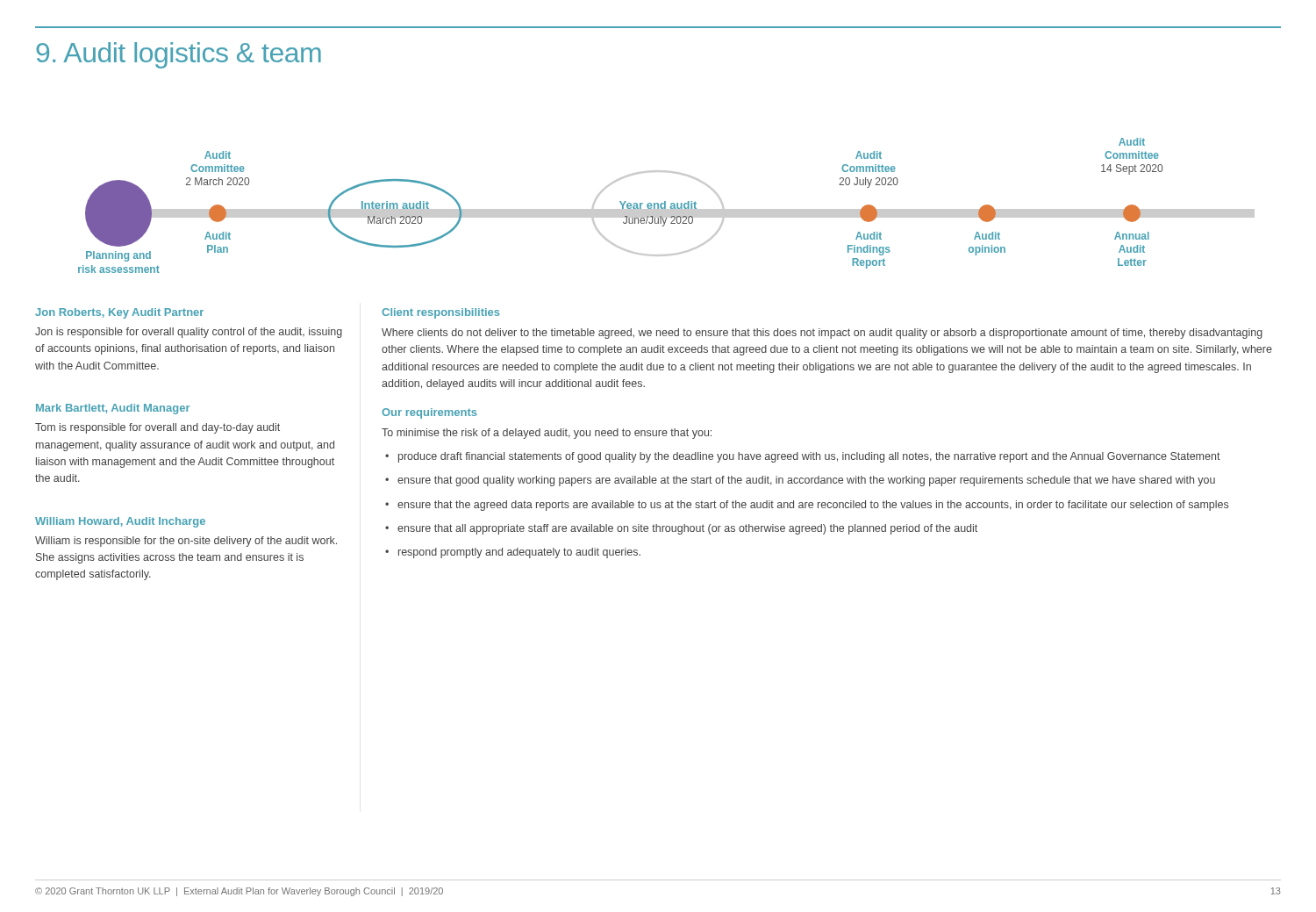Find the region starting "Our requirements"

click(429, 412)
